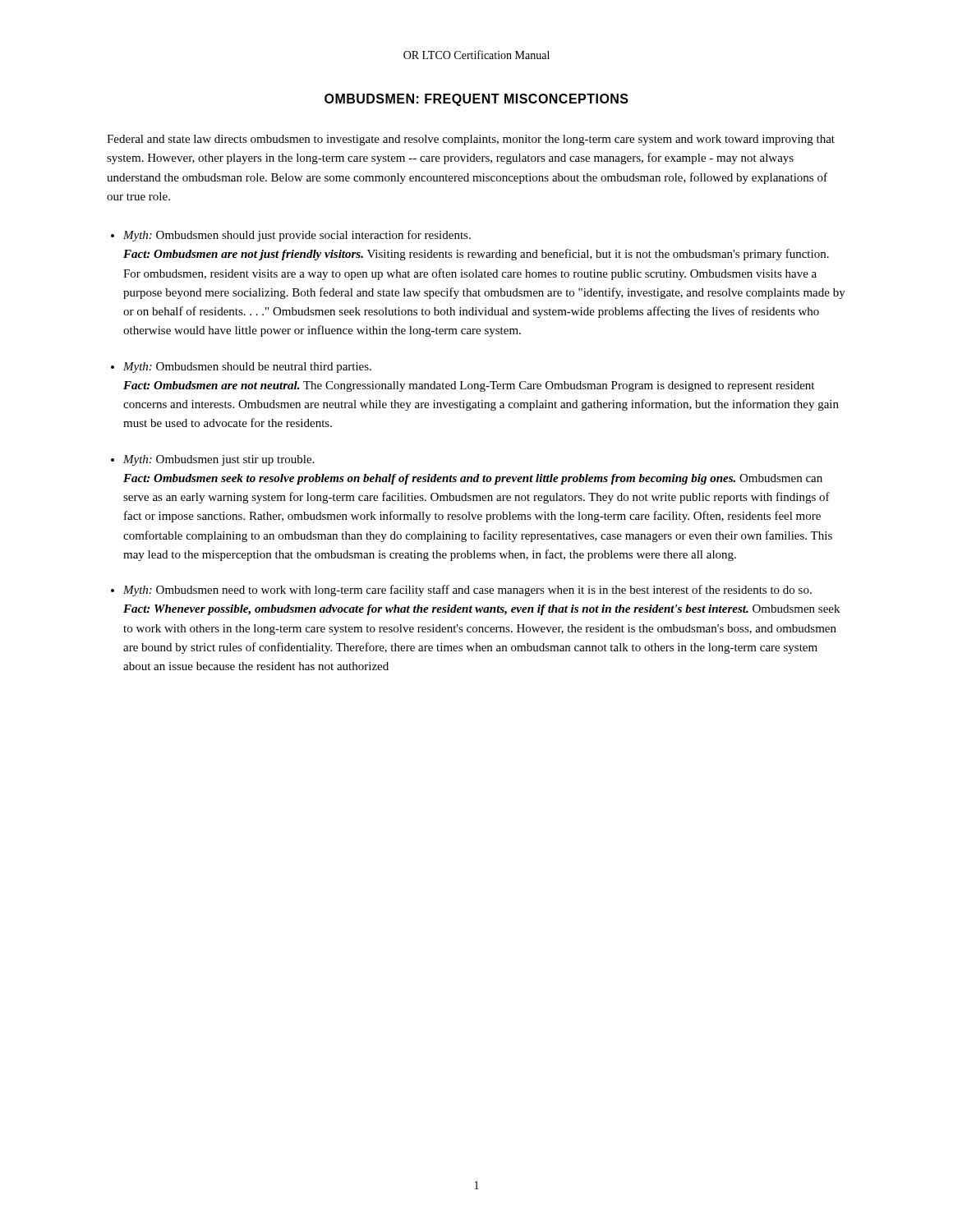Click on the list item containing "Myth: Ombudsmen just stir up"
953x1232 pixels.
tap(478, 506)
